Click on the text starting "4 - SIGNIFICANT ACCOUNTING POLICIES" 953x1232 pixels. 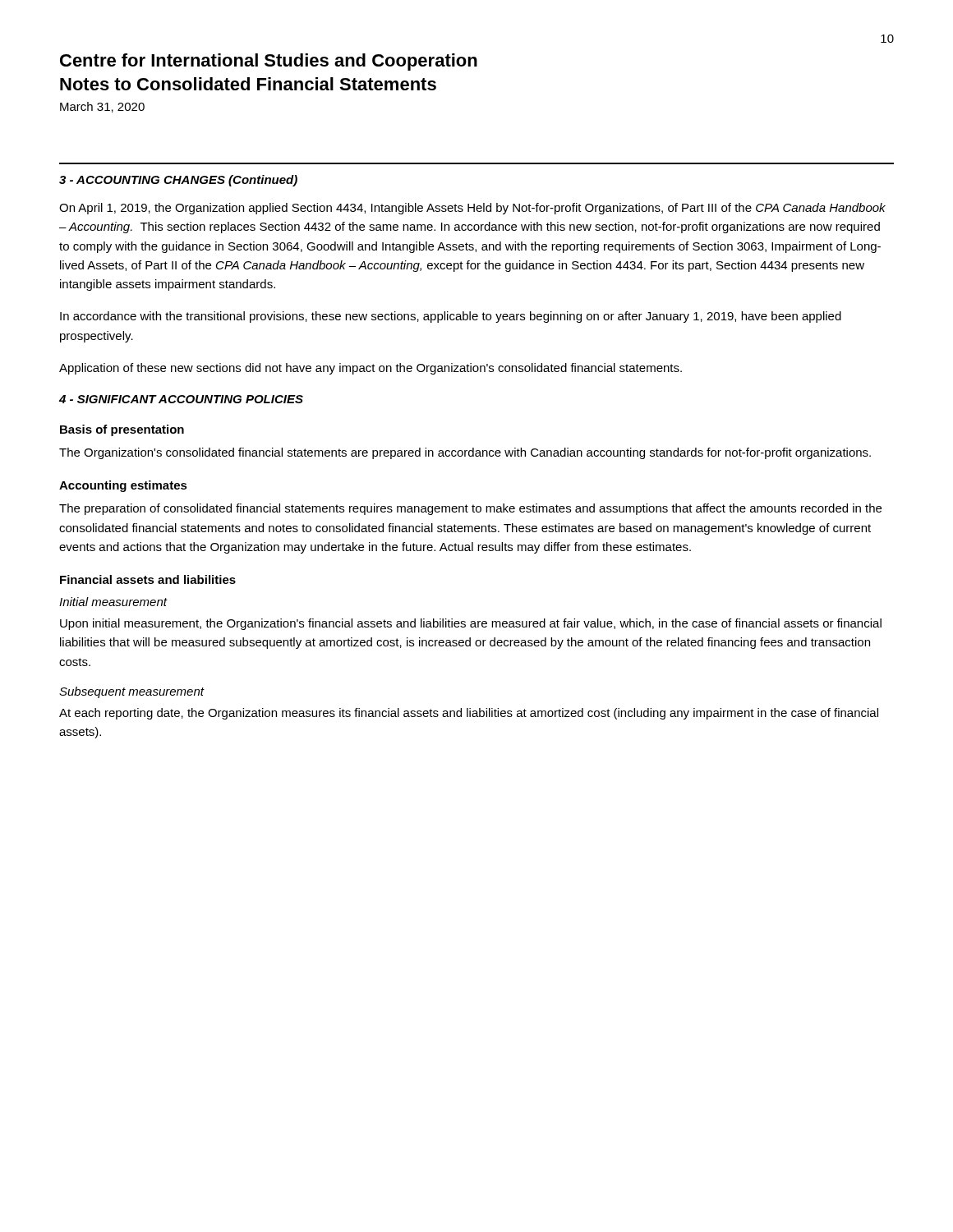[x=181, y=399]
